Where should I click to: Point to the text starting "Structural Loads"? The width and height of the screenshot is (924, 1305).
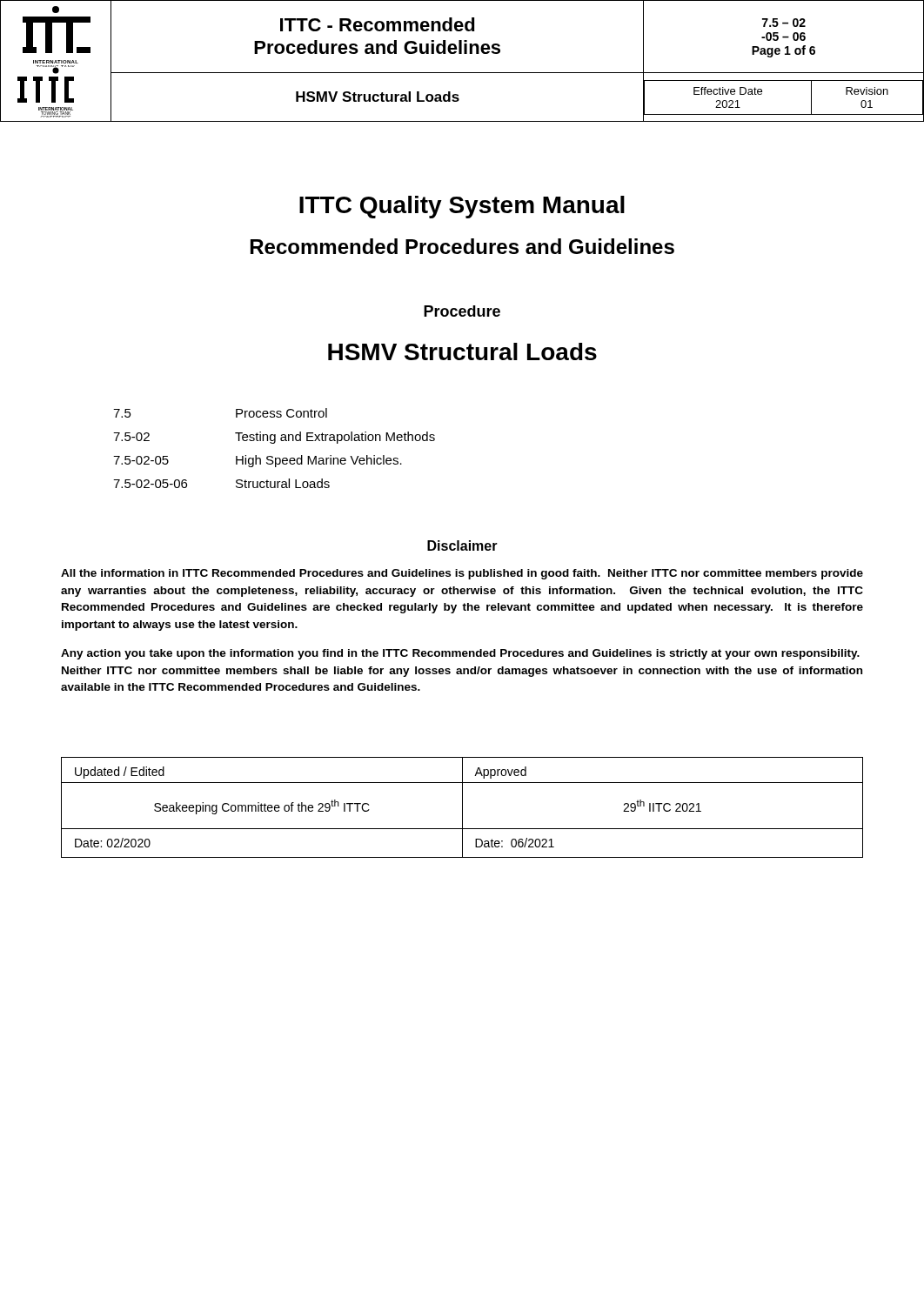click(282, 483)
